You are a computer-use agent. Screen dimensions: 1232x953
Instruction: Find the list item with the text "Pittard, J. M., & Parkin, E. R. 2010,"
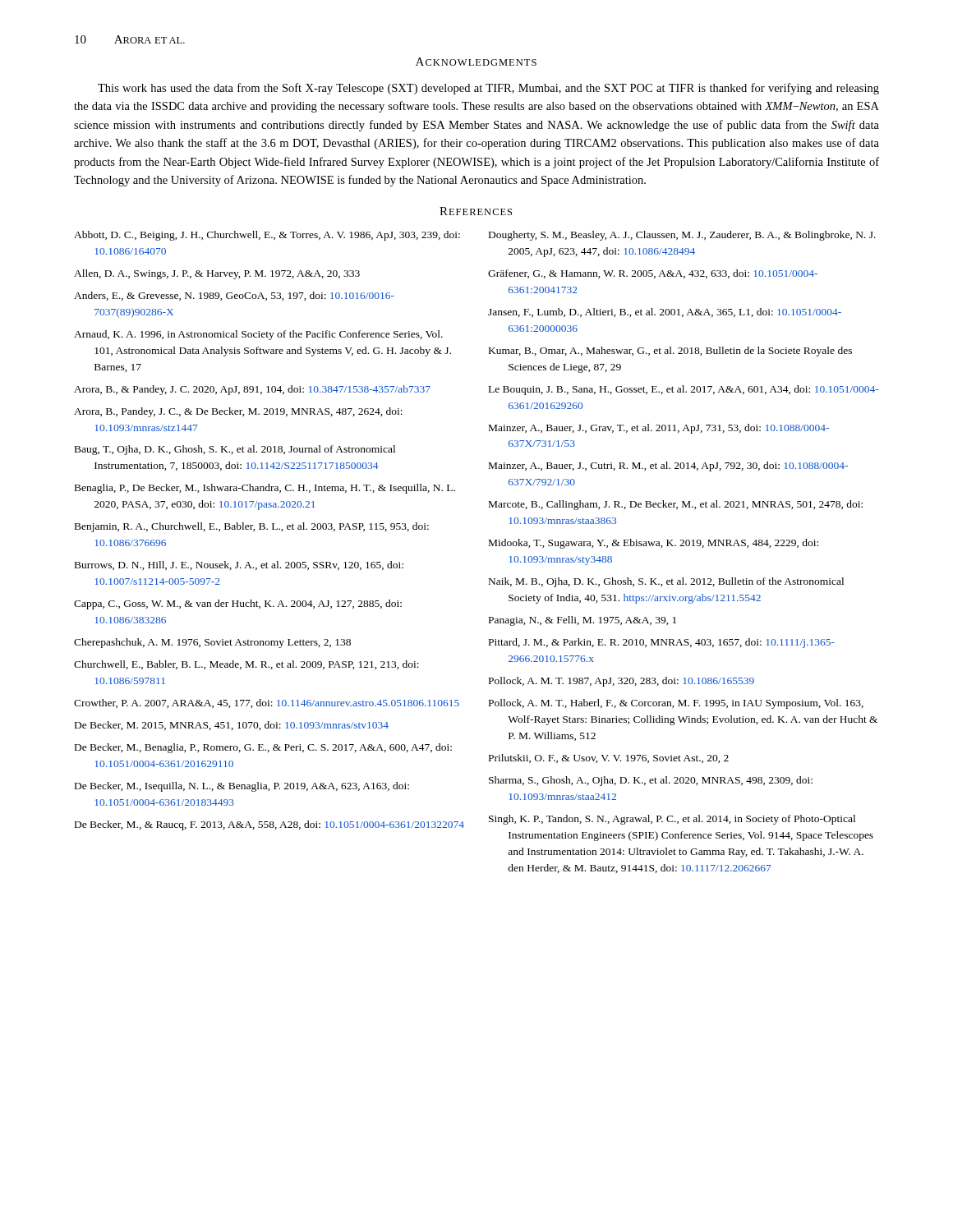click(661, 650)
